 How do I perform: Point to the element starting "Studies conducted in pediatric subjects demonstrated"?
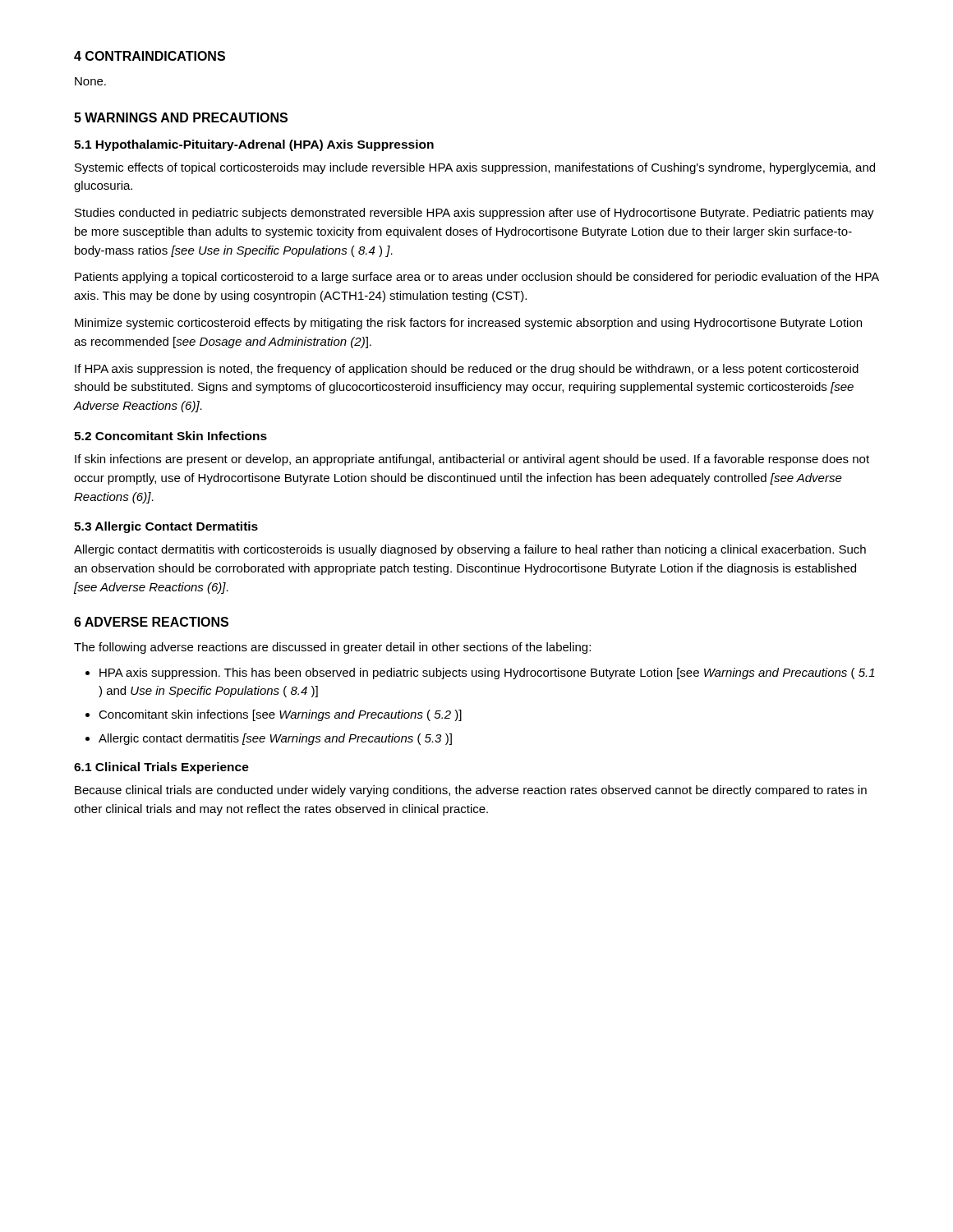pyautogui.click(x=474, y=231)
